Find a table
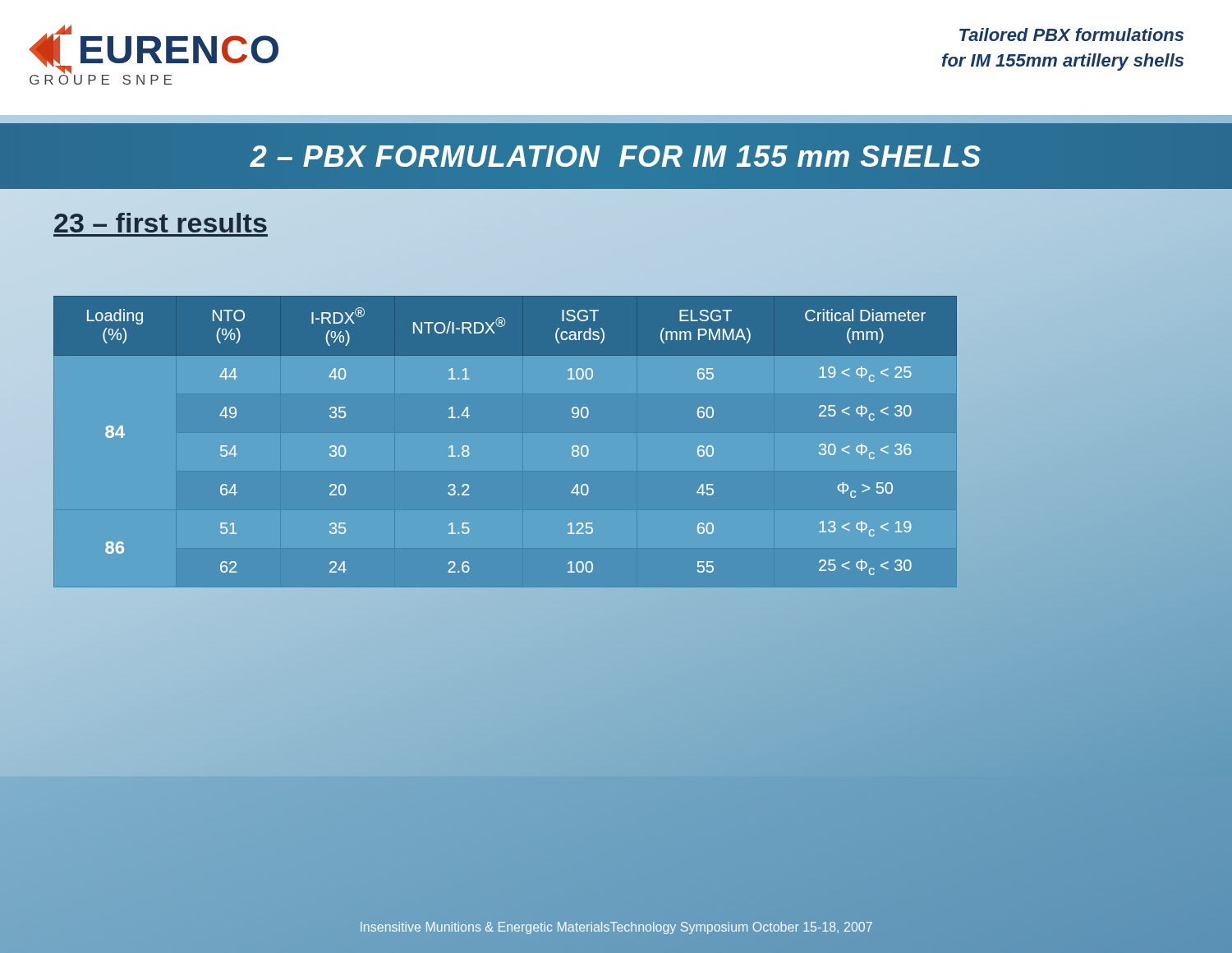This screenshot has width=1232, height=953. (x=505, y=441)
